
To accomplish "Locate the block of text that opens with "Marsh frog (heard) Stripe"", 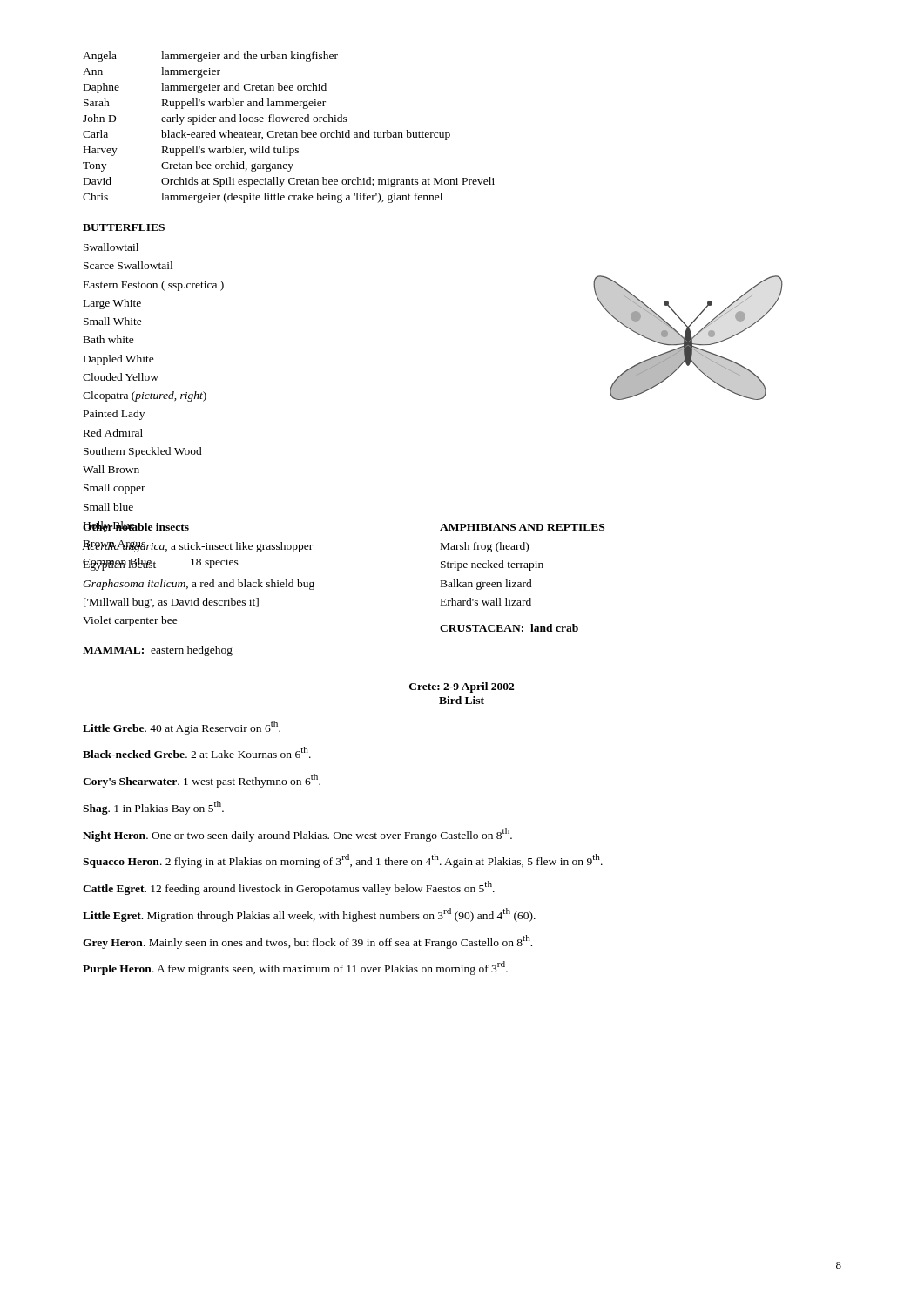I will tap(485, 547).
